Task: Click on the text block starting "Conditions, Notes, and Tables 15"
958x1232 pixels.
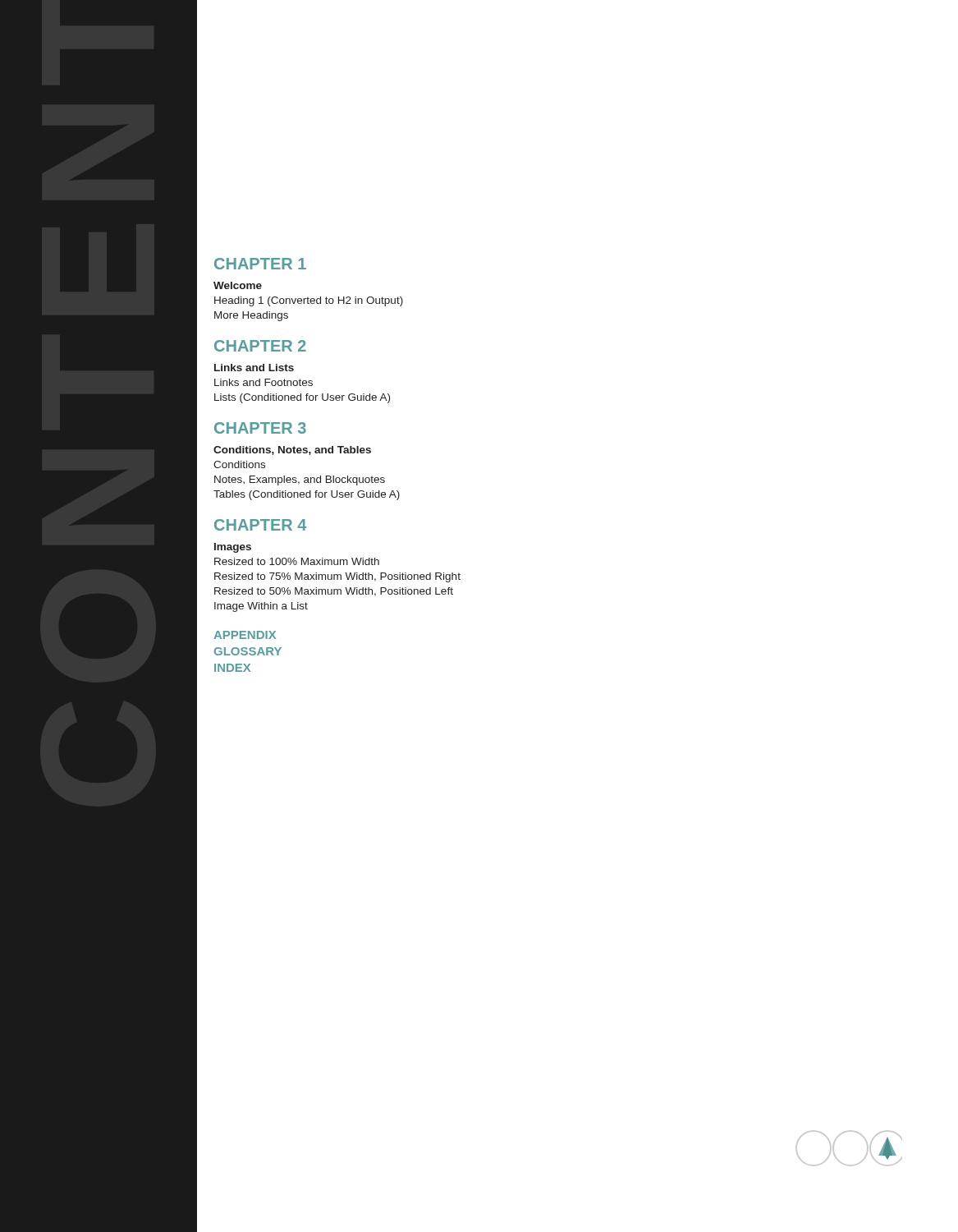Action: (292, 451)
